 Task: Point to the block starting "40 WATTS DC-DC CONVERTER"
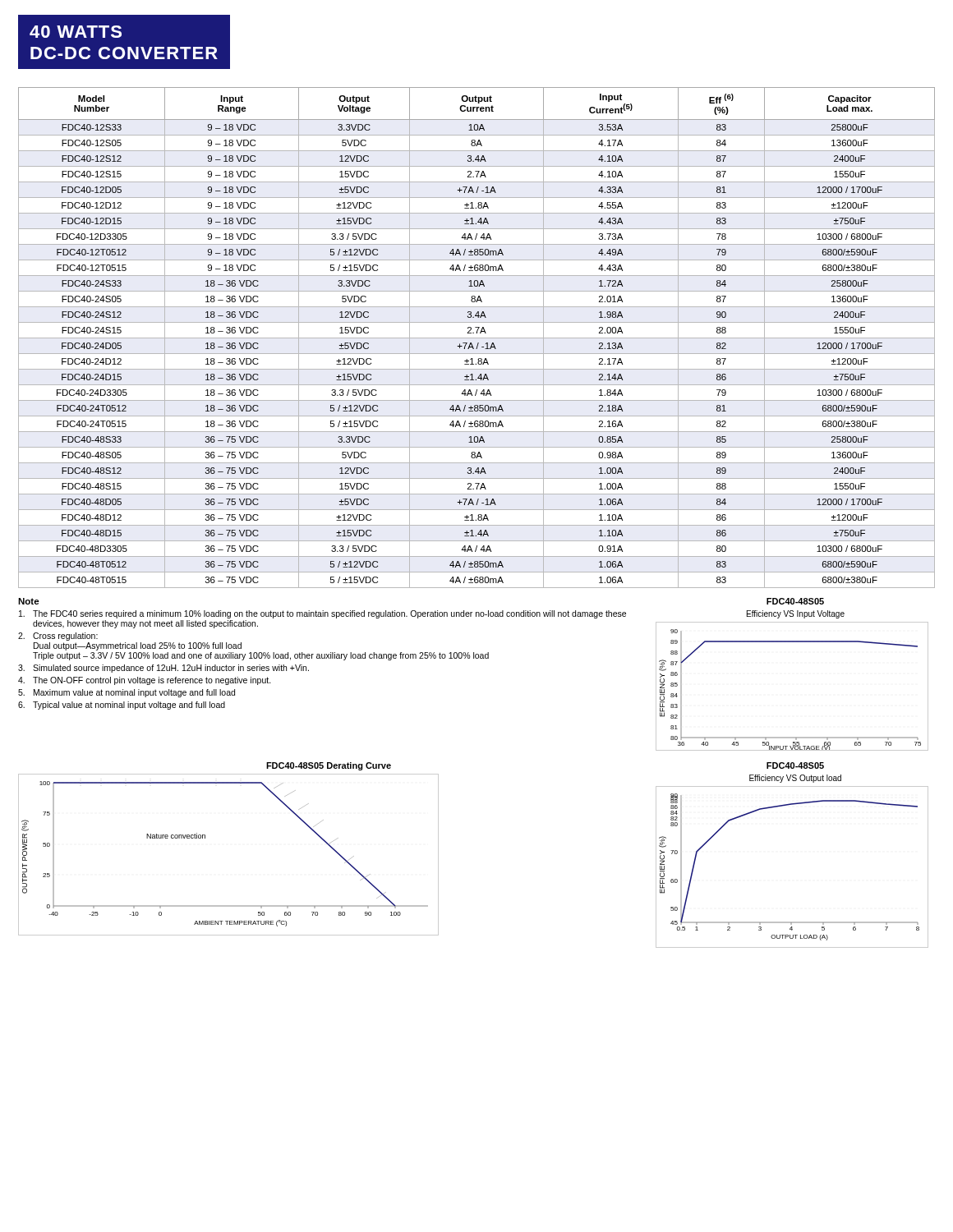point(124,42)
